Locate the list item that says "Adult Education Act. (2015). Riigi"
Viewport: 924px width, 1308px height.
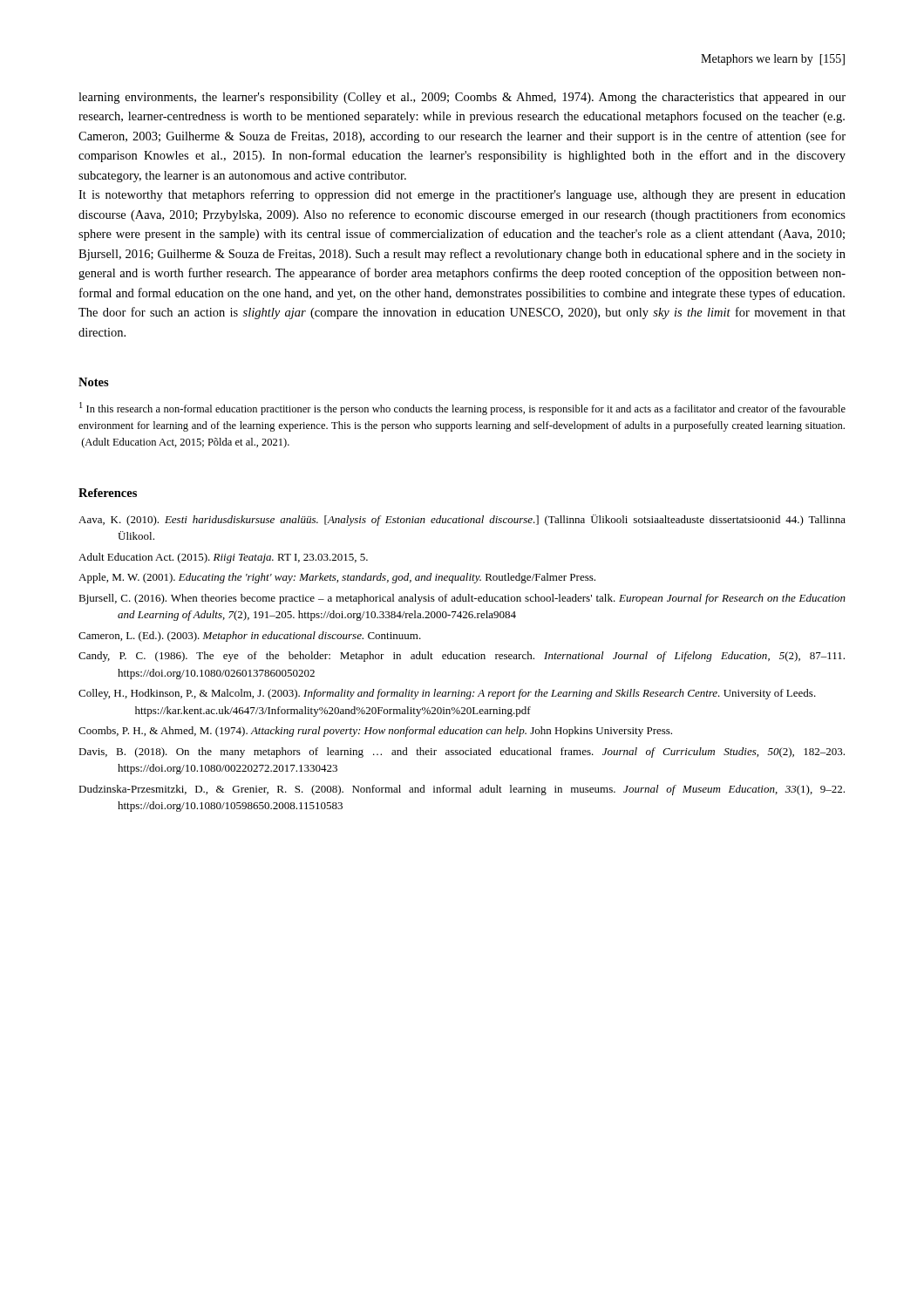point(223,556)
